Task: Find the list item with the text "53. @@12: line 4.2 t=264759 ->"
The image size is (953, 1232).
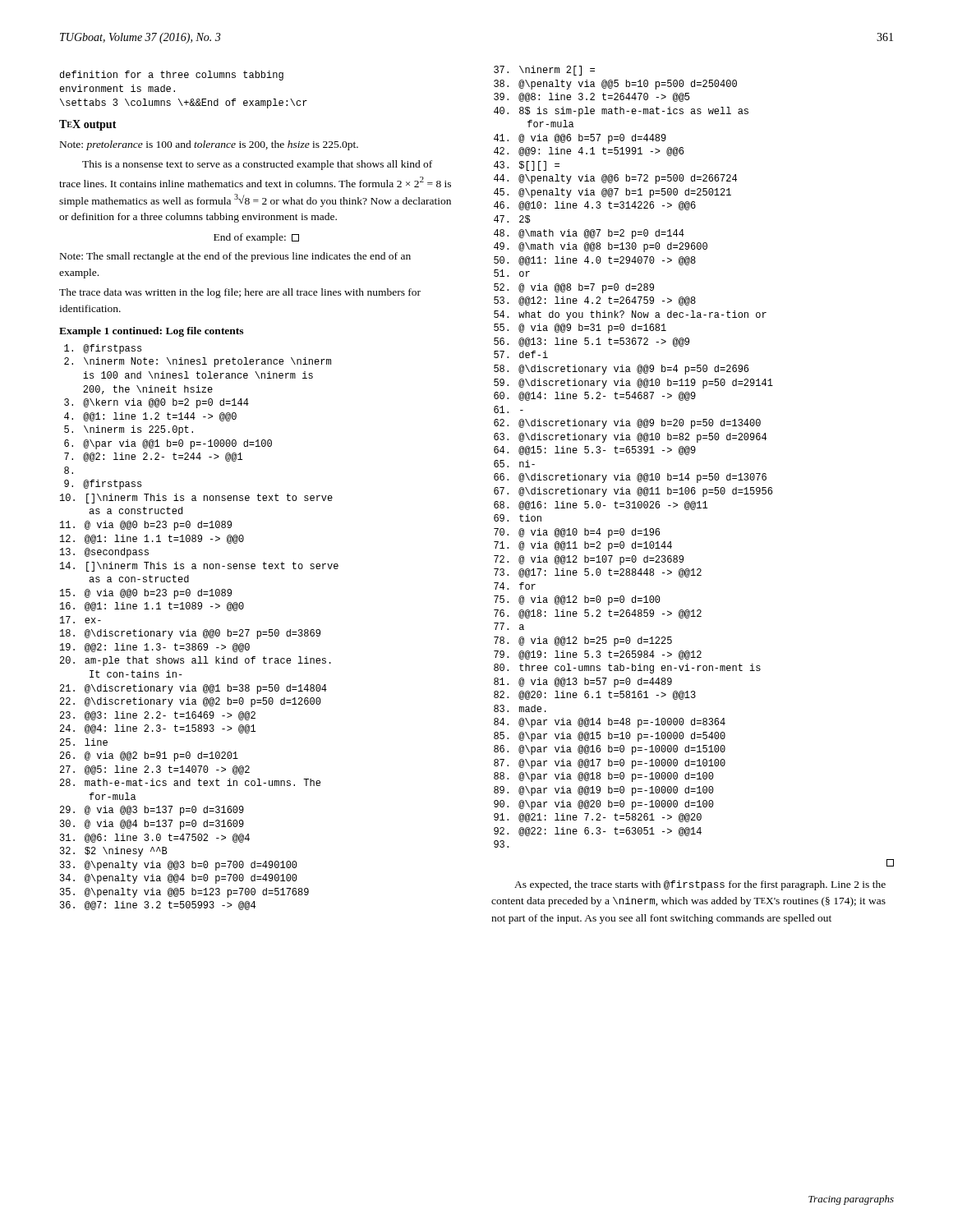Action: coord(594,302)
